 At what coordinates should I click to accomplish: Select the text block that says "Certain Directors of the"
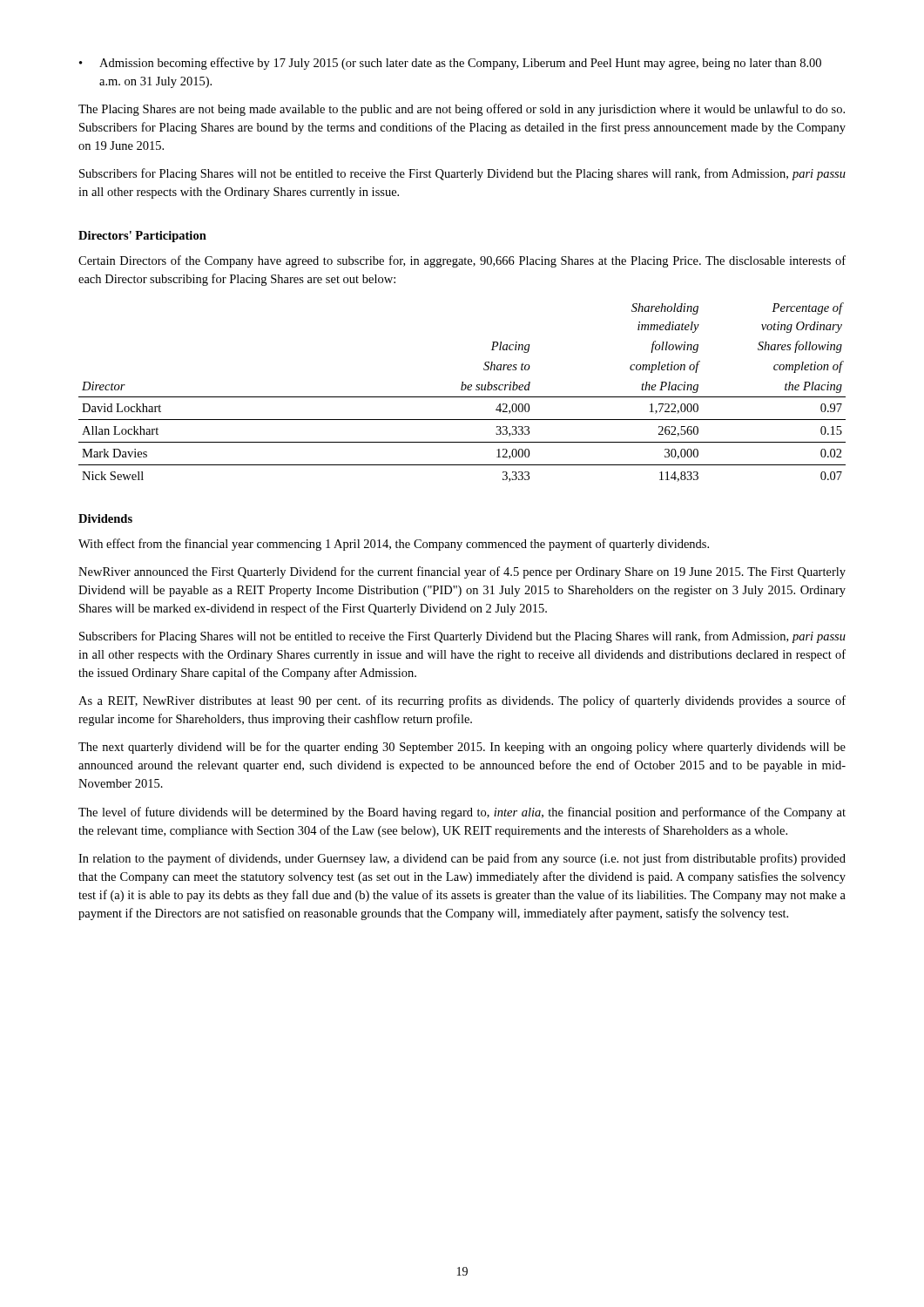(462, 270)
